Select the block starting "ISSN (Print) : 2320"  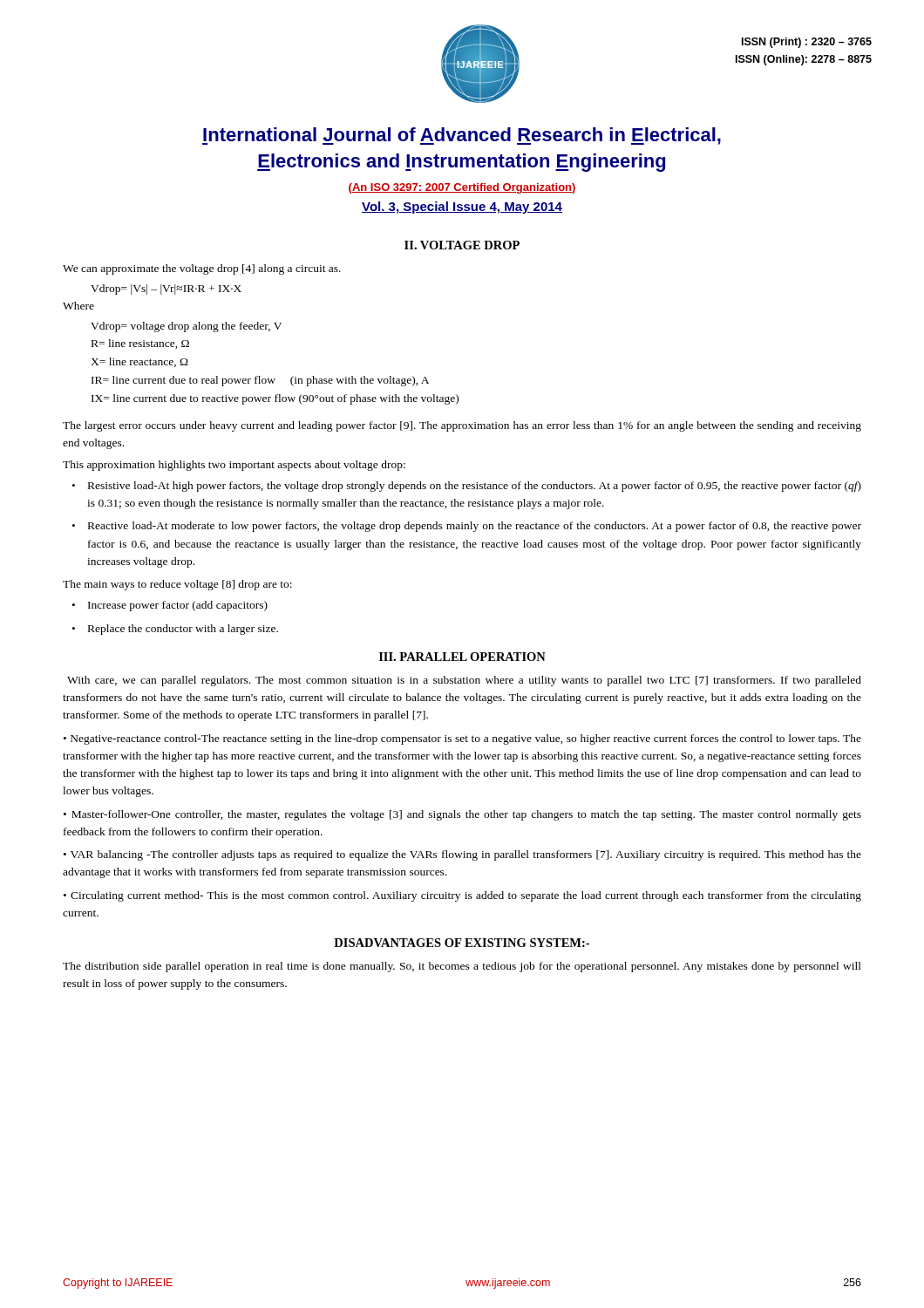[x=803, y=51]
